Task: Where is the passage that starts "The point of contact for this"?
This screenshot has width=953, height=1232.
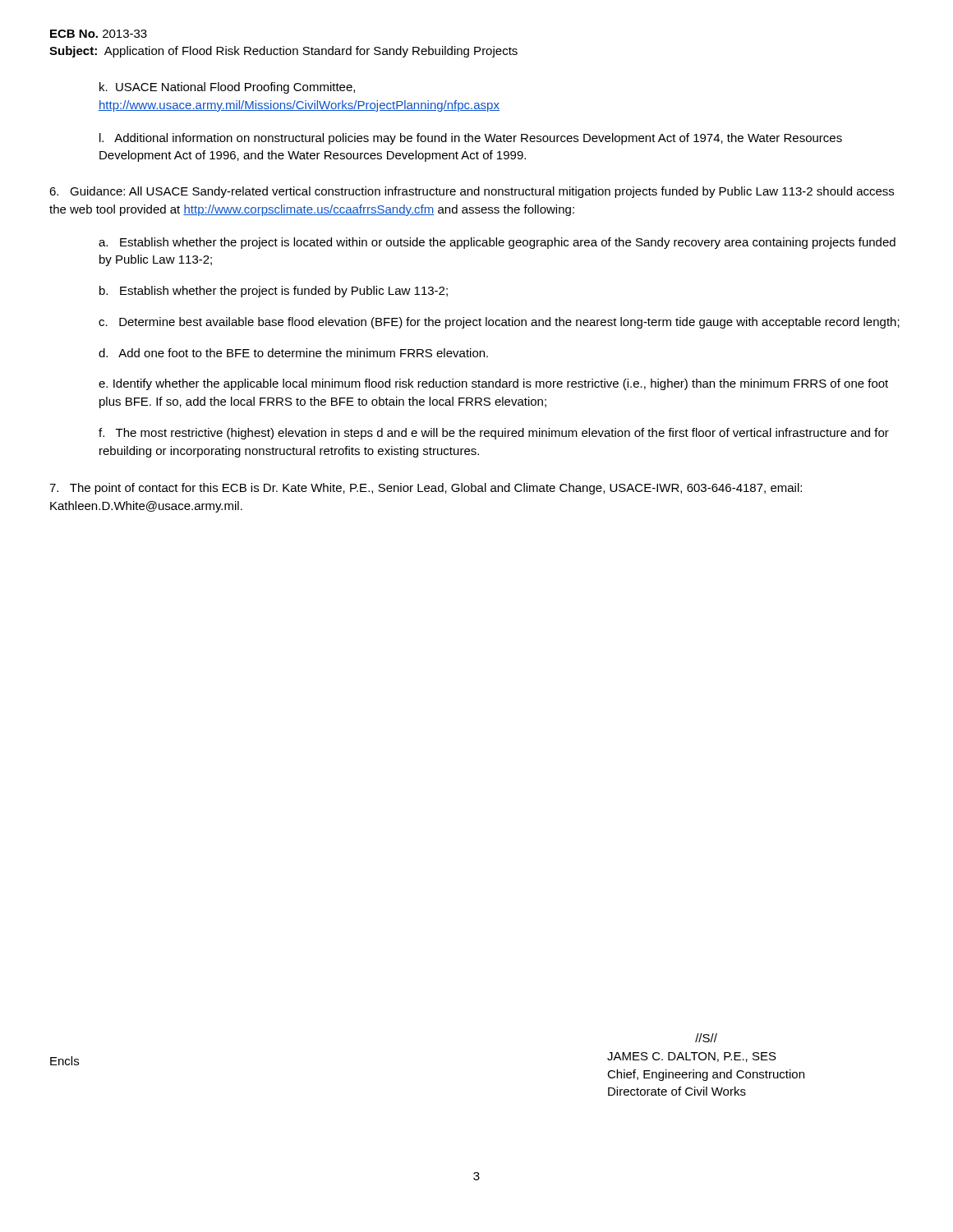Action: pos(476,497)
